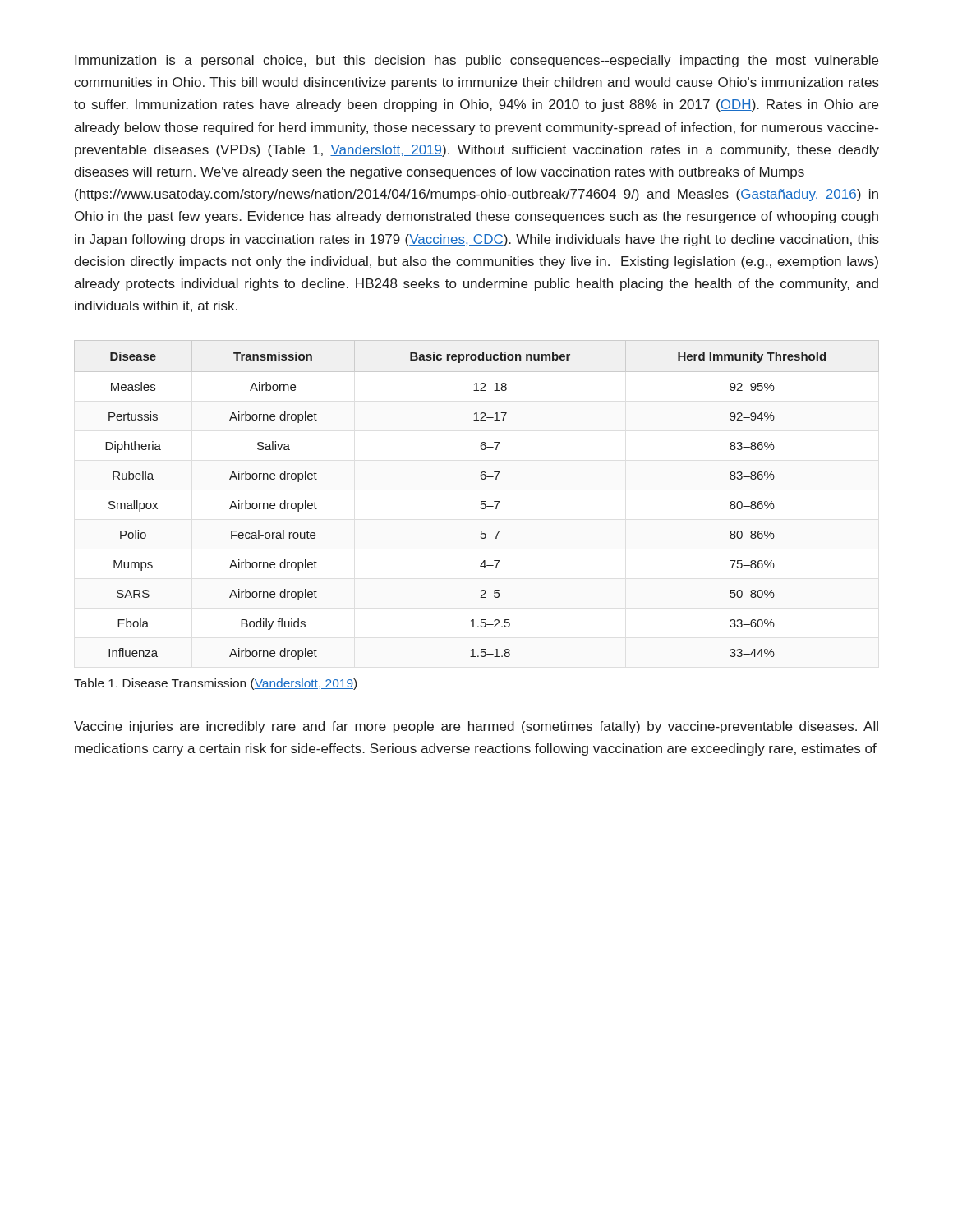This screenshot has width=953, height=1232.
Task: Find a table
Action: pos(476,504)
